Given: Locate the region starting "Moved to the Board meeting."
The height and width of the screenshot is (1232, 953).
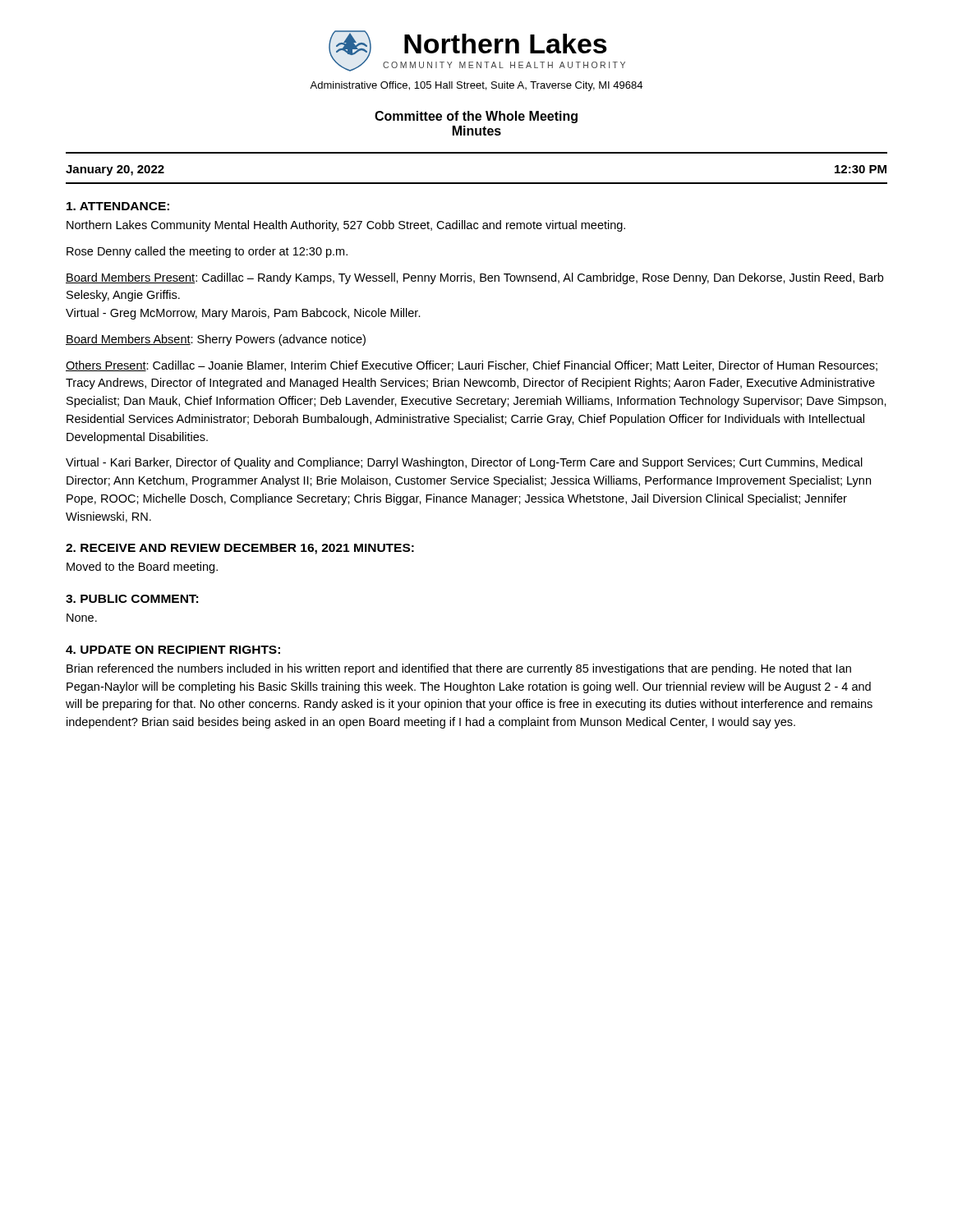Looking at the screenshot, I should pos(142,567).
